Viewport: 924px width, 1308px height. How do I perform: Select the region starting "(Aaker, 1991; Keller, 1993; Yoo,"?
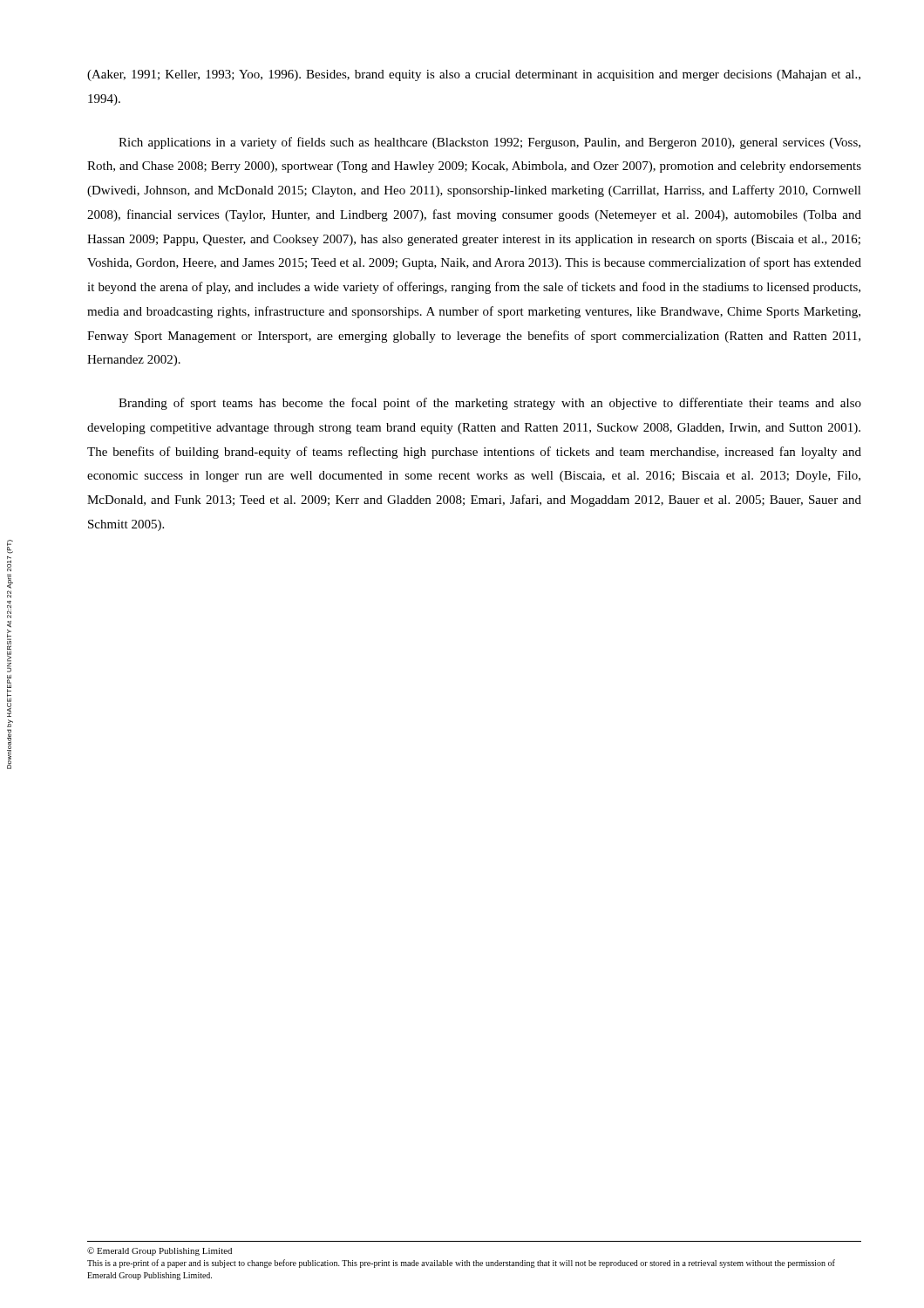474,87
